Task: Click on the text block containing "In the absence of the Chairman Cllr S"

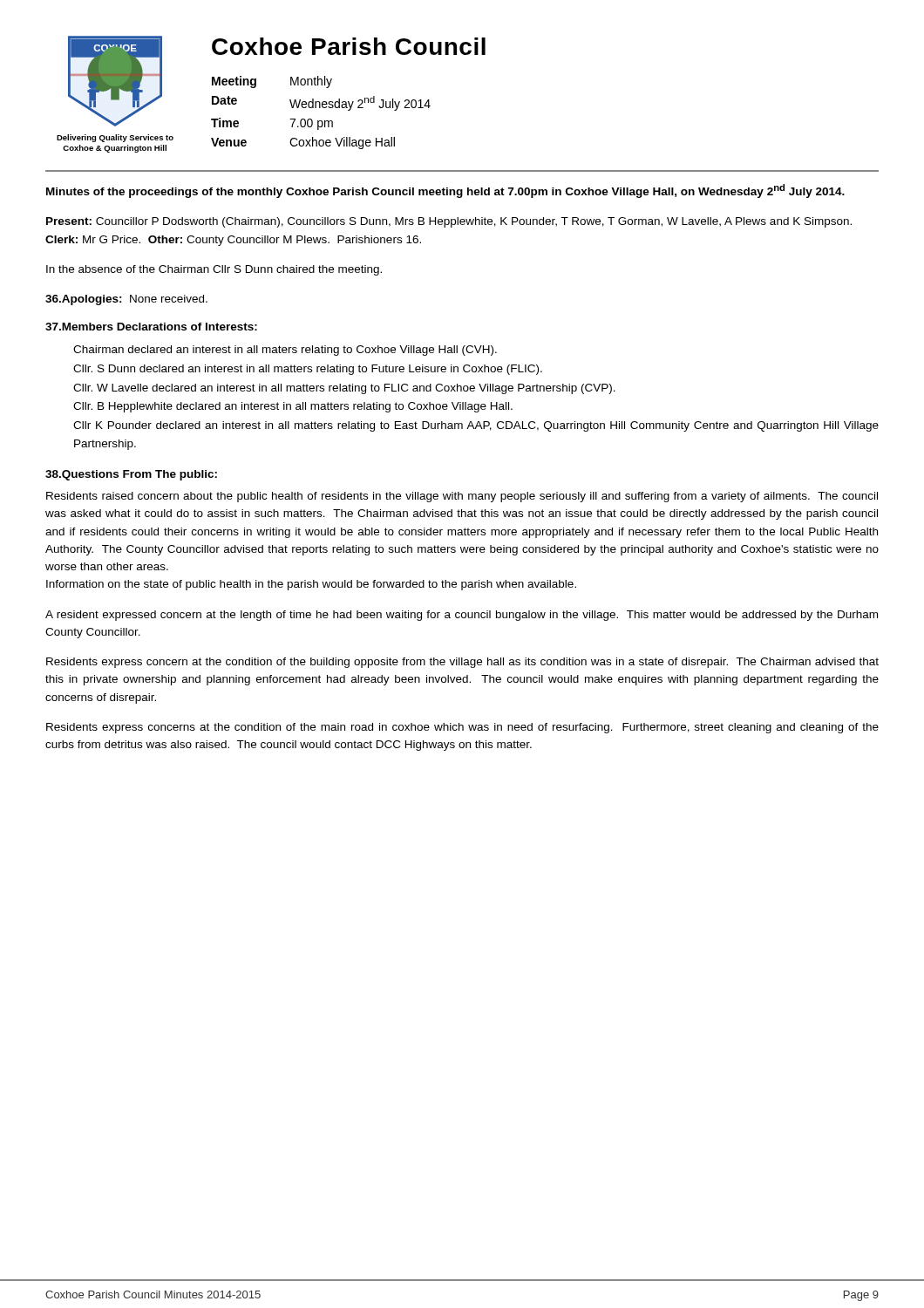Action: [x=214, y=269]
